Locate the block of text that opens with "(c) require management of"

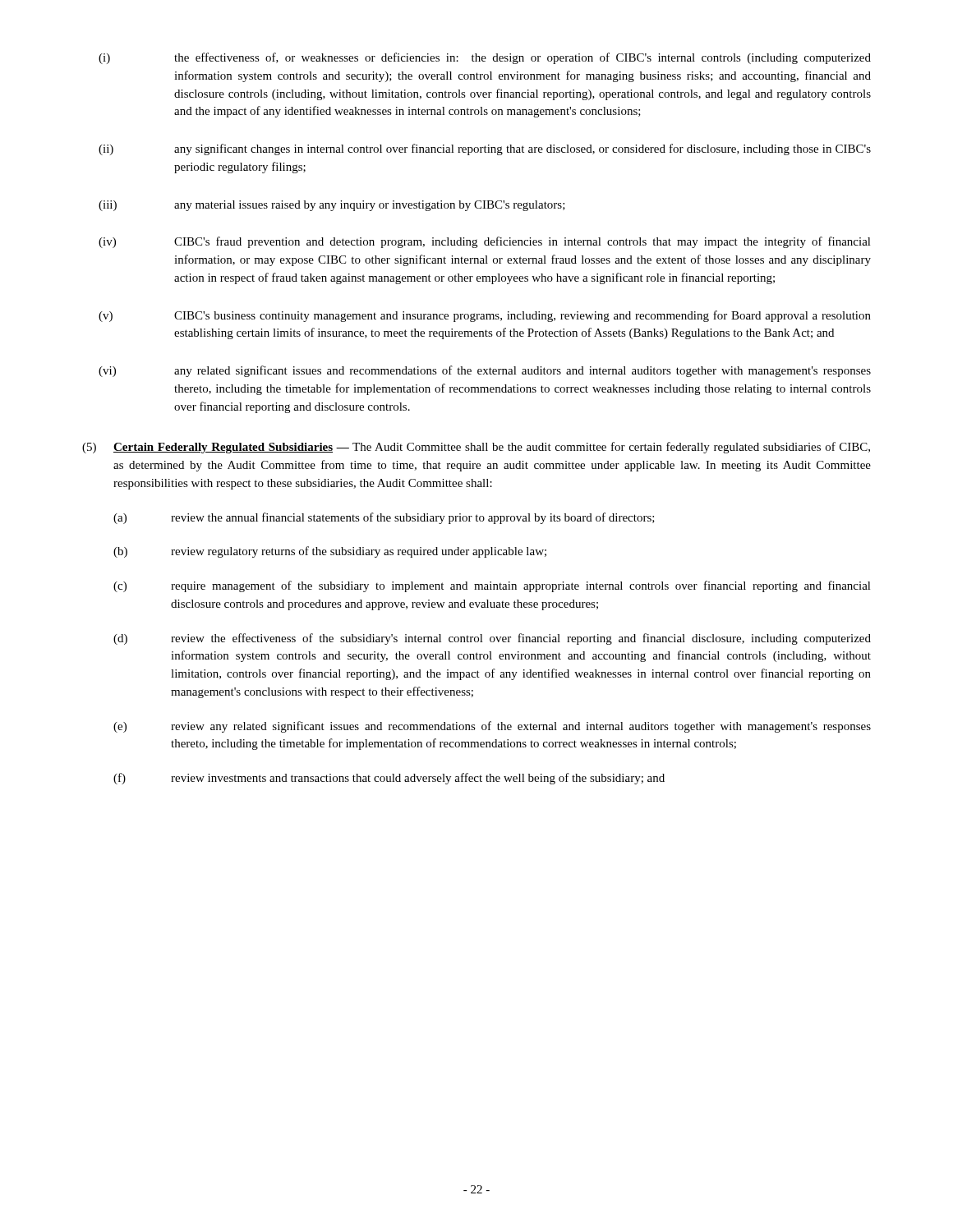coord(476,595)
